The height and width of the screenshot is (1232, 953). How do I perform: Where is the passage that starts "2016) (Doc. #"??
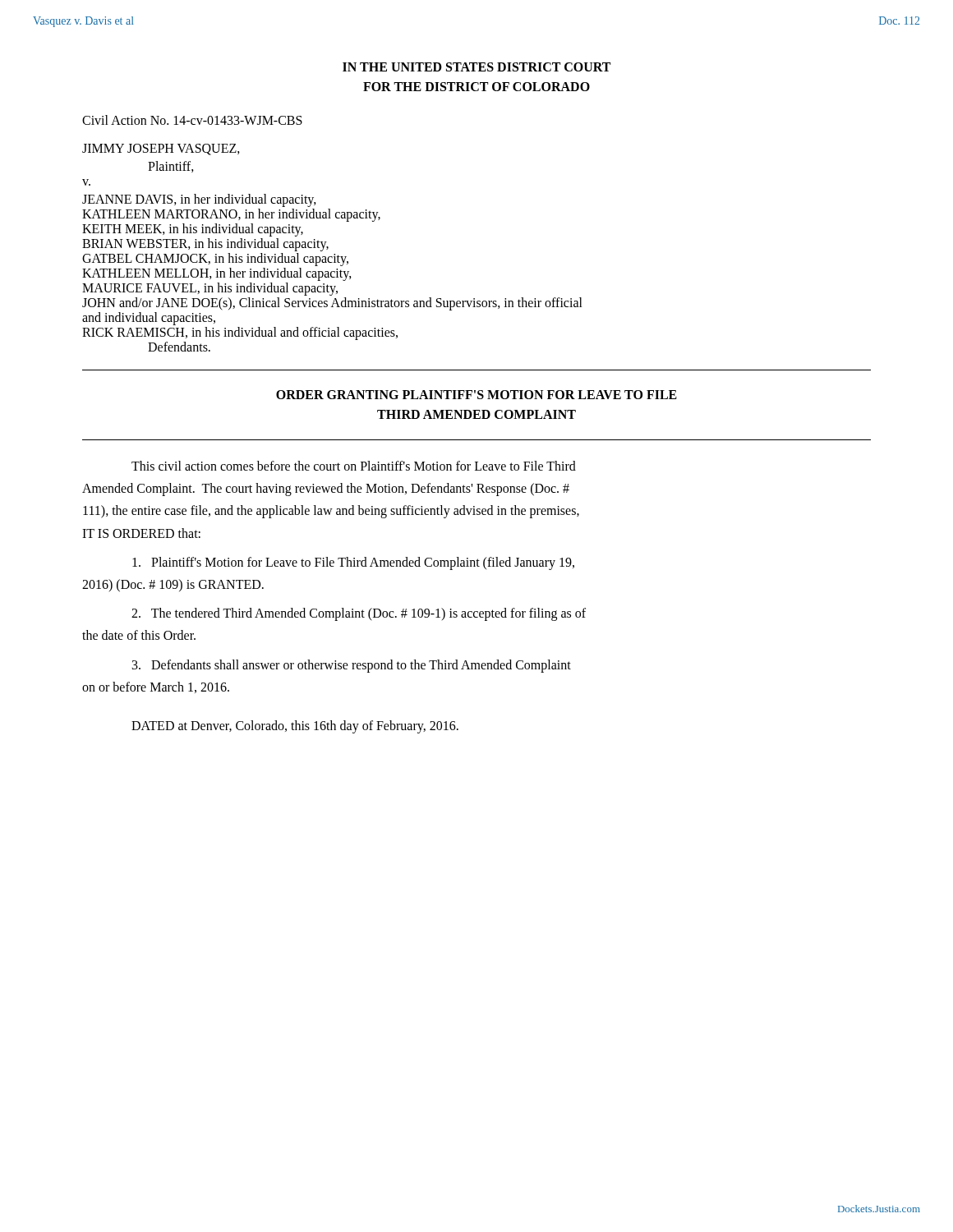(x=173, y=584)
